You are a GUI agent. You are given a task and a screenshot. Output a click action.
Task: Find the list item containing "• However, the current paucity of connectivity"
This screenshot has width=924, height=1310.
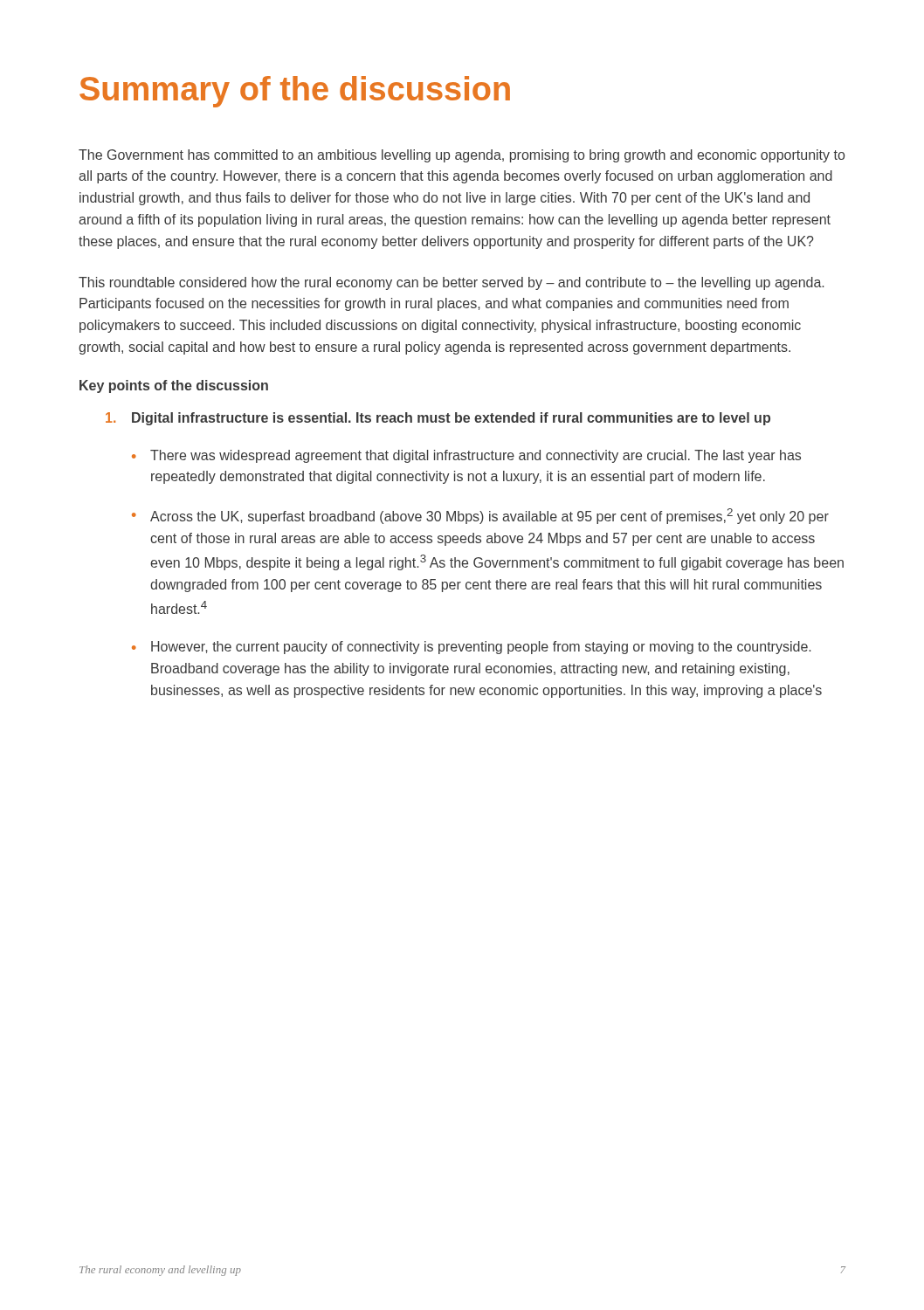pos(488,669)
